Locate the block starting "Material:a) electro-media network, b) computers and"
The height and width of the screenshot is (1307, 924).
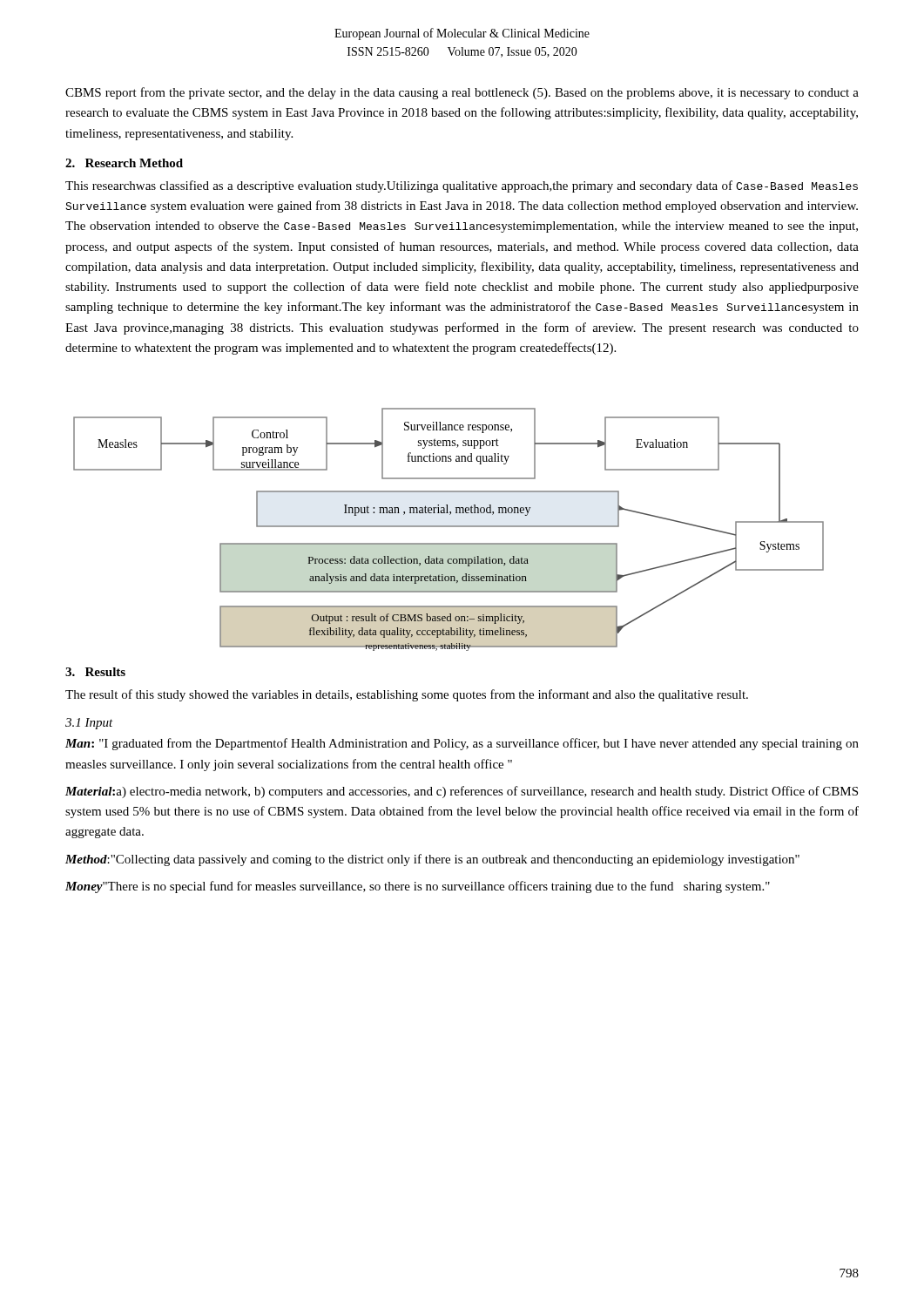point(462,811)
